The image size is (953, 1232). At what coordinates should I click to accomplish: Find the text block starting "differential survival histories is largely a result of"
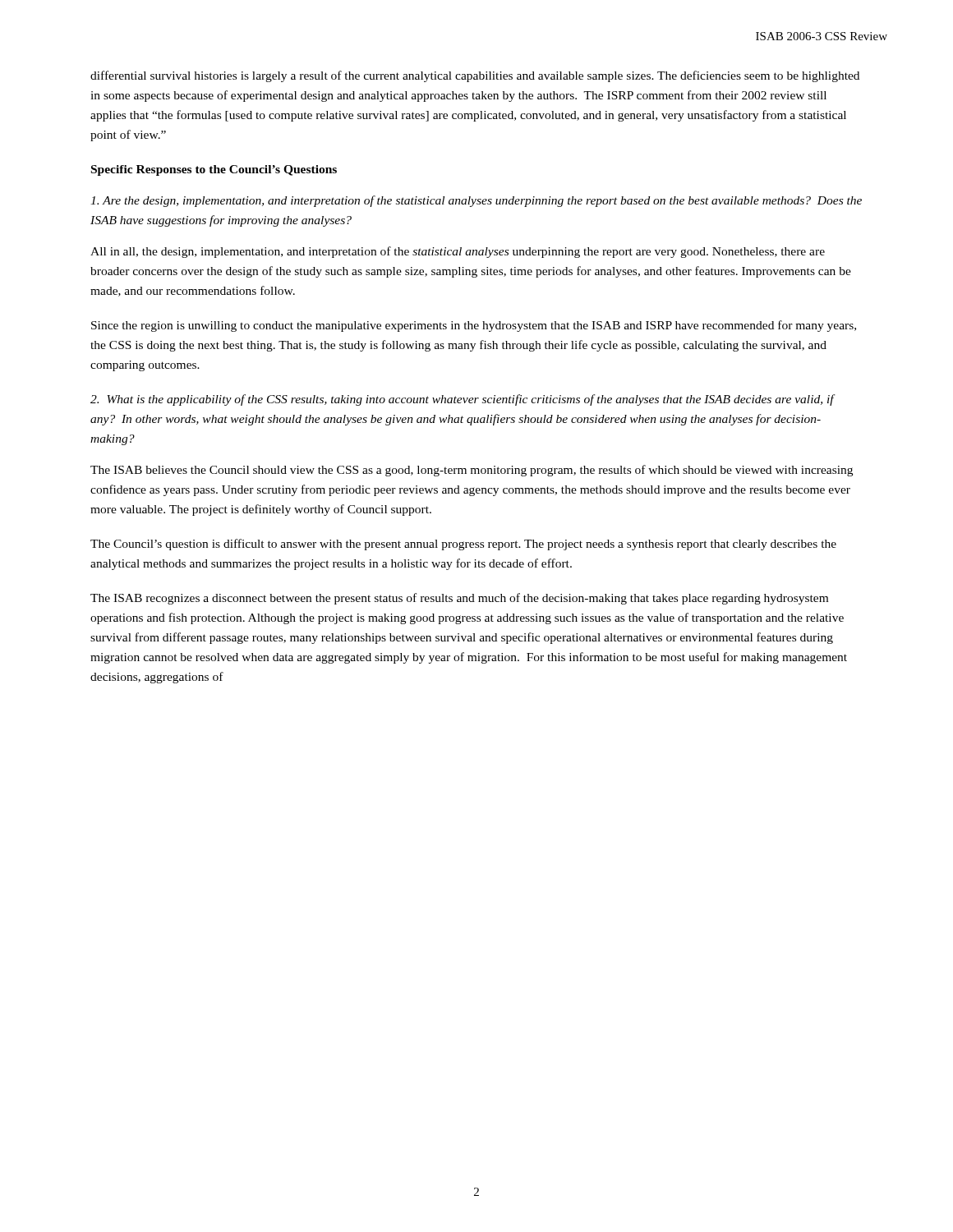point(475,105)
